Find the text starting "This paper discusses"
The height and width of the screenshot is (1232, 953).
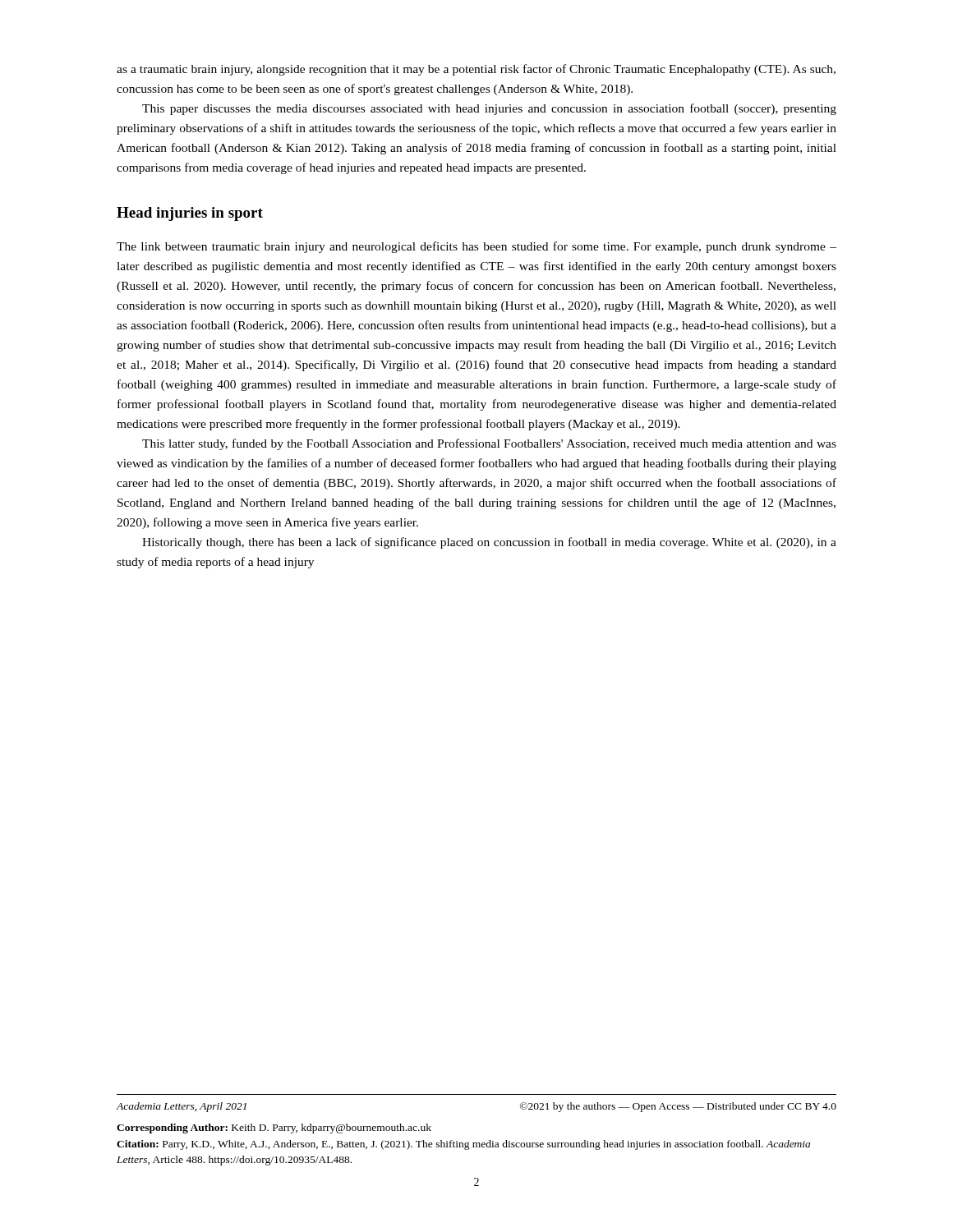pos(476,138)
